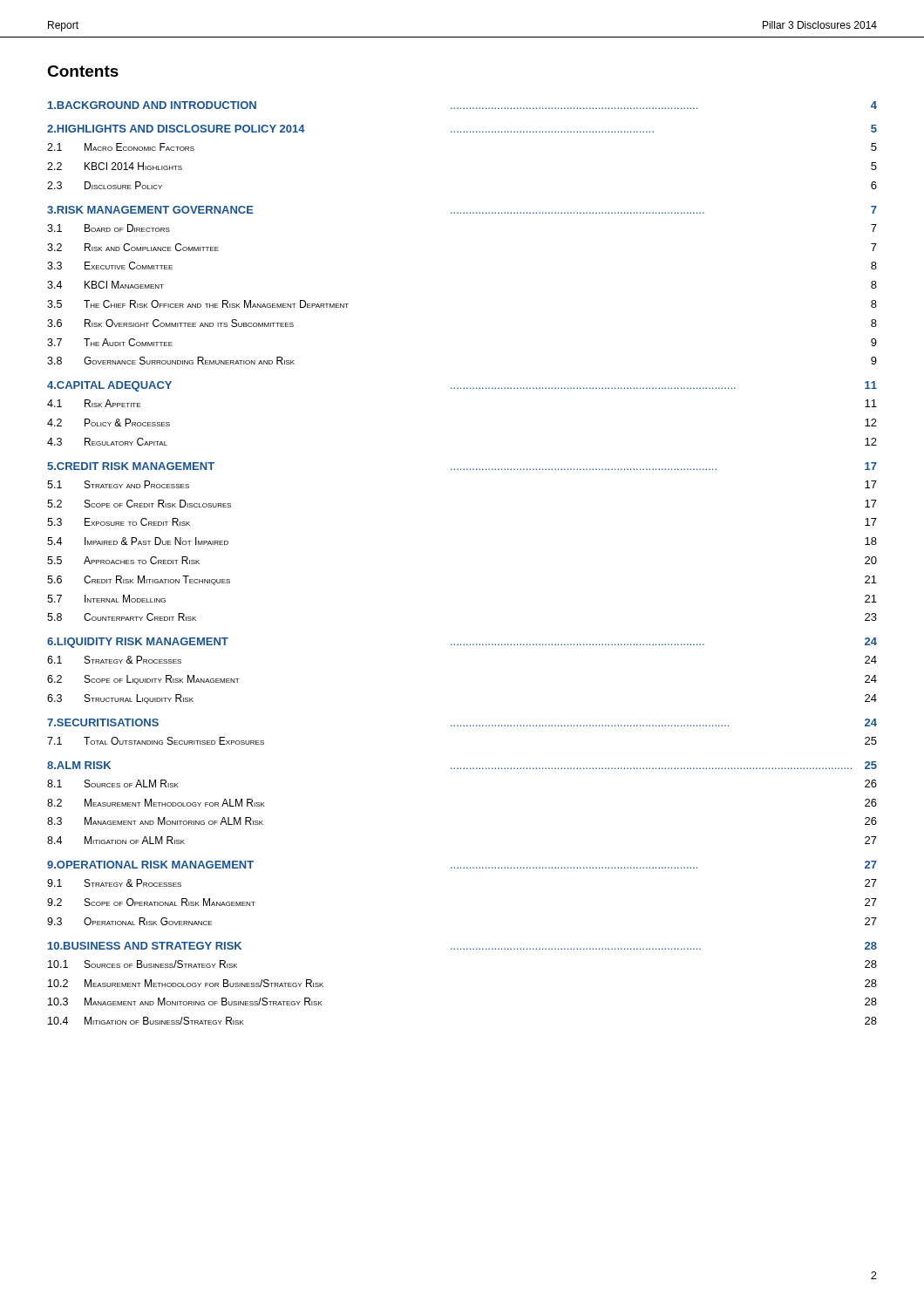
Task: Click where it says "8.1 Sources of ALM Risk 26"
Action: coord(128,783)
